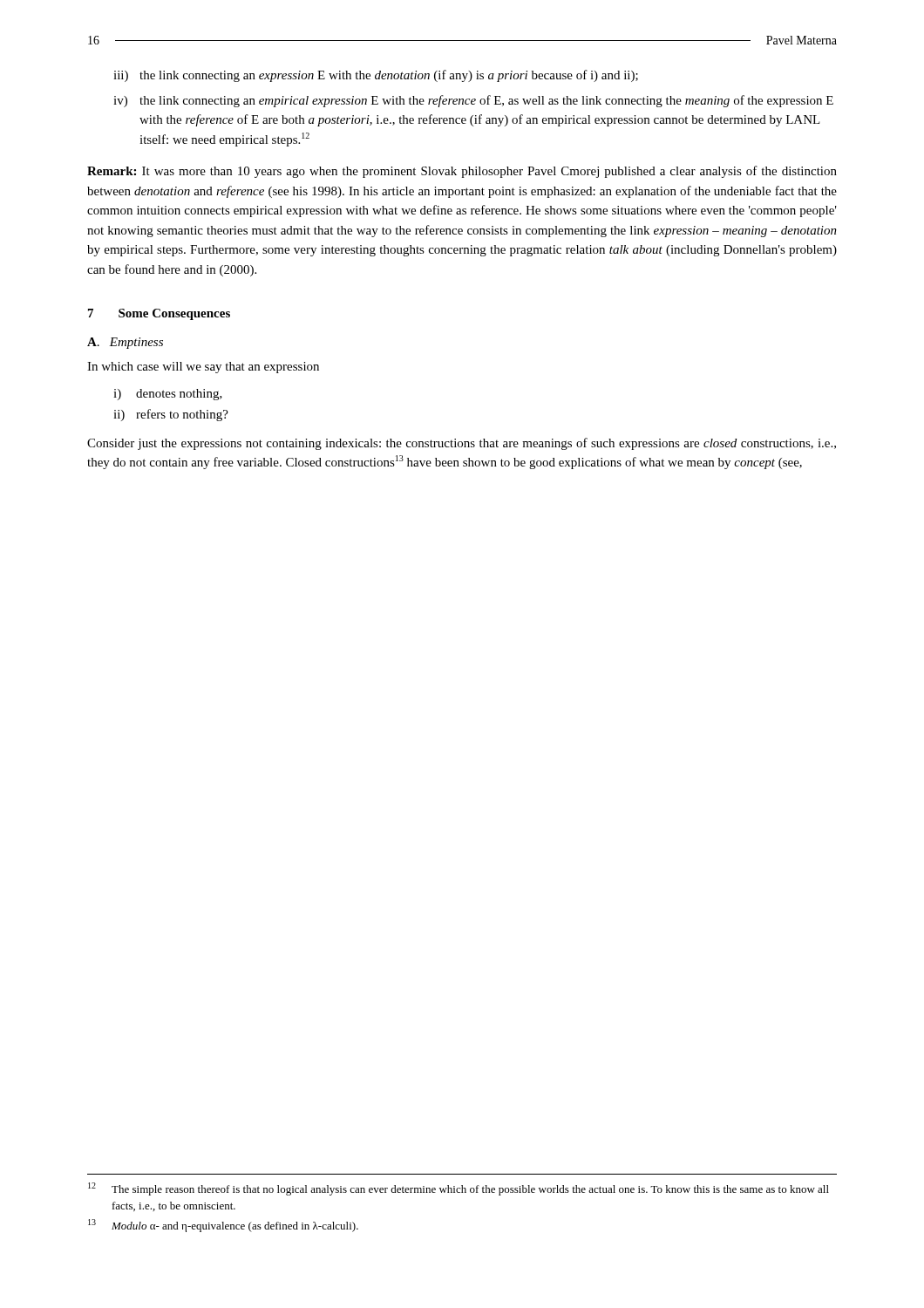Select the footnote that says "12 The simple reason thereof is that"
Image resolution: width=924 pixels, height=1308 pixels.
[x=462, y=1198]
